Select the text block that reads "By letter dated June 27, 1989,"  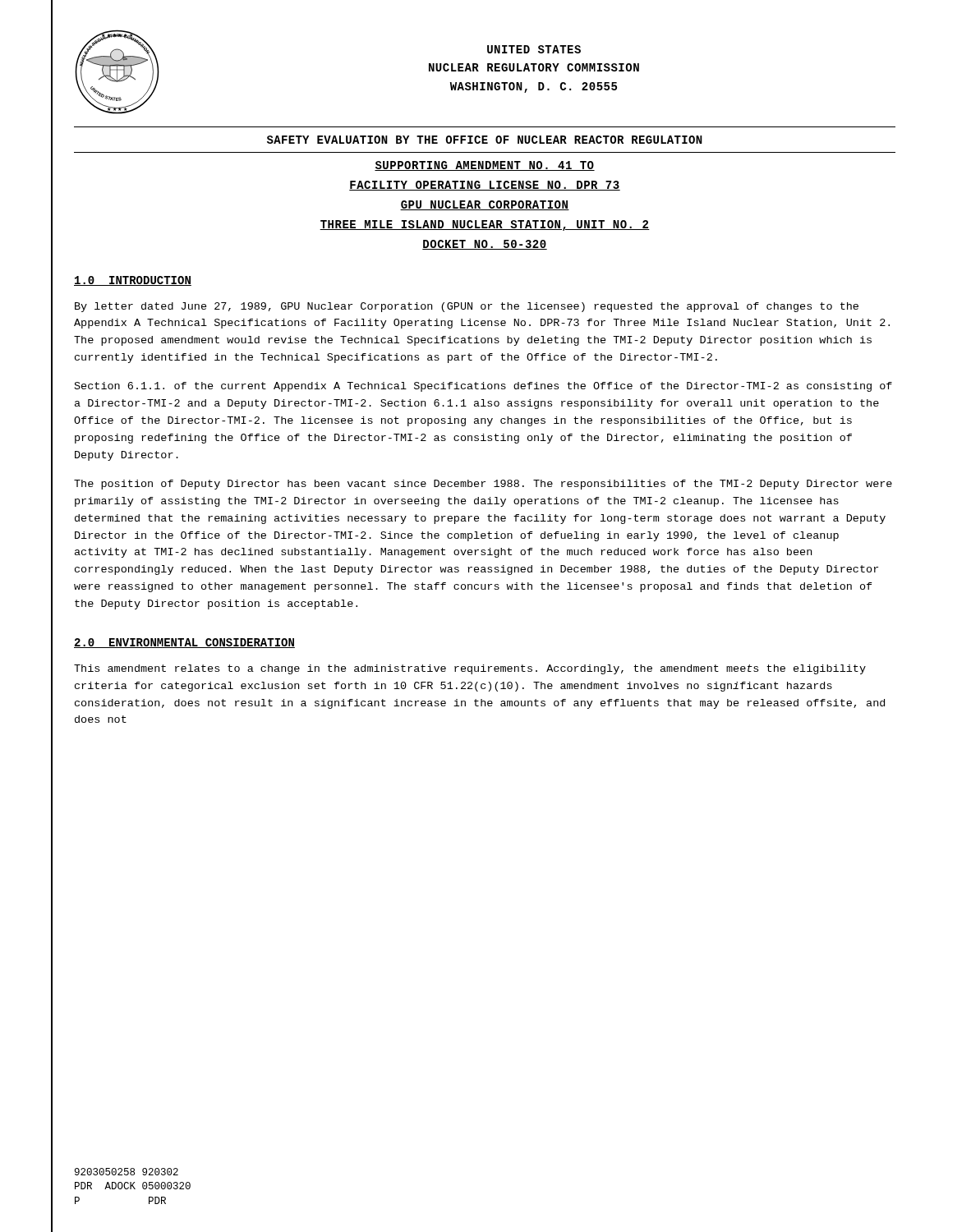coord(485,333)
